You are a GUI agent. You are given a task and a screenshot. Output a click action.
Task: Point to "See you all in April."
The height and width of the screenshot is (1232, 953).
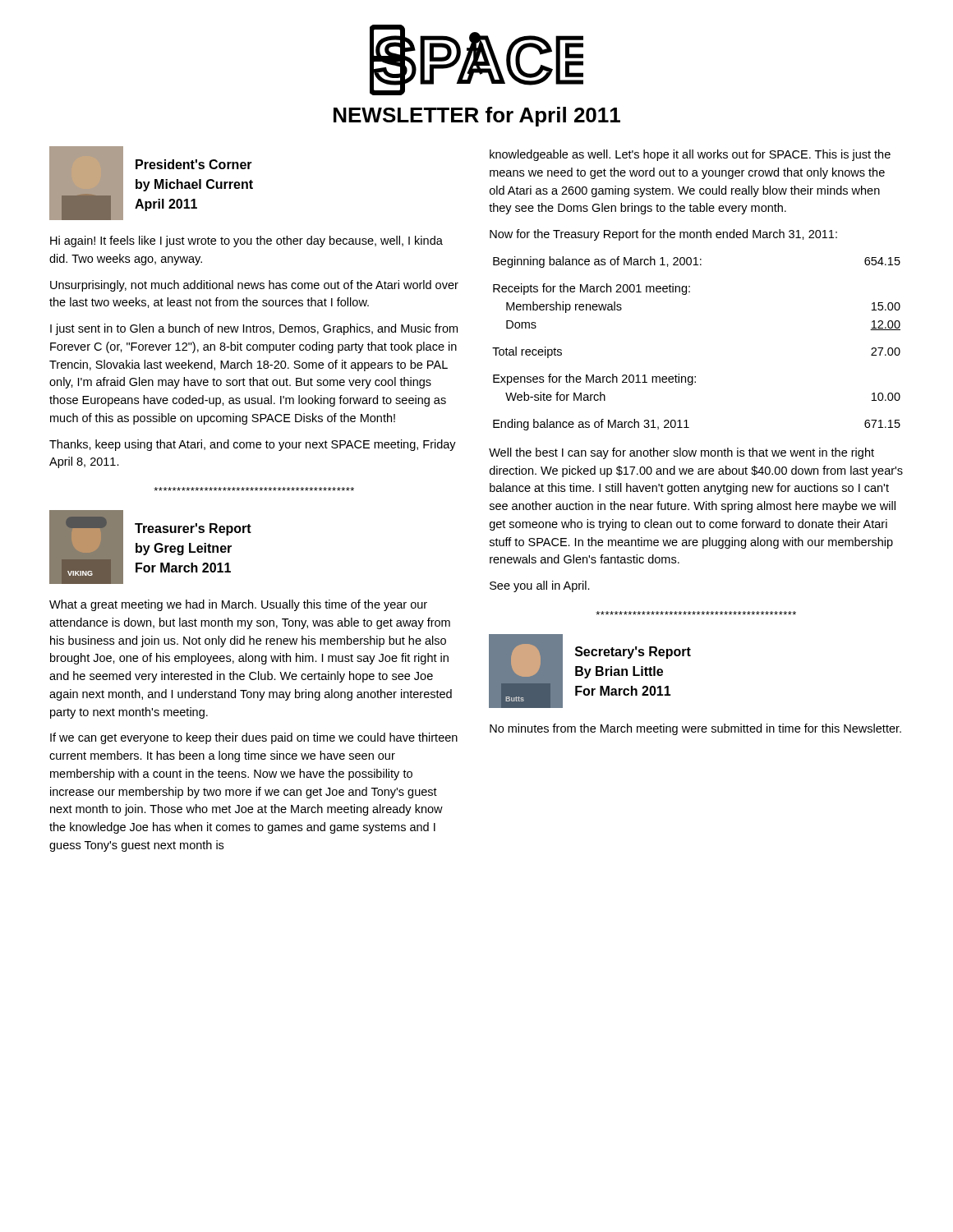(x=540, y=586)
